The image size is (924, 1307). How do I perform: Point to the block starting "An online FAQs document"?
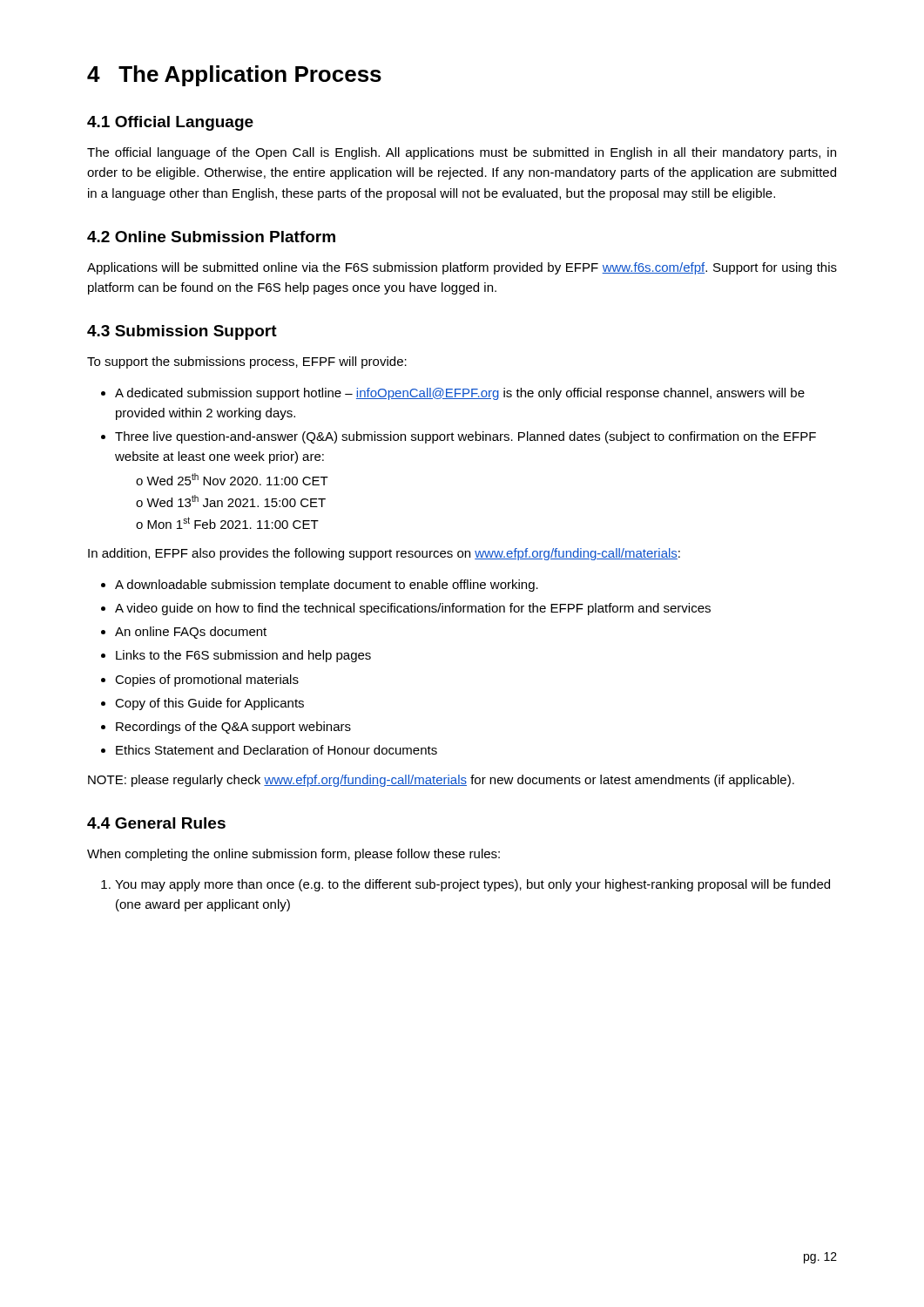pos(191,631)
